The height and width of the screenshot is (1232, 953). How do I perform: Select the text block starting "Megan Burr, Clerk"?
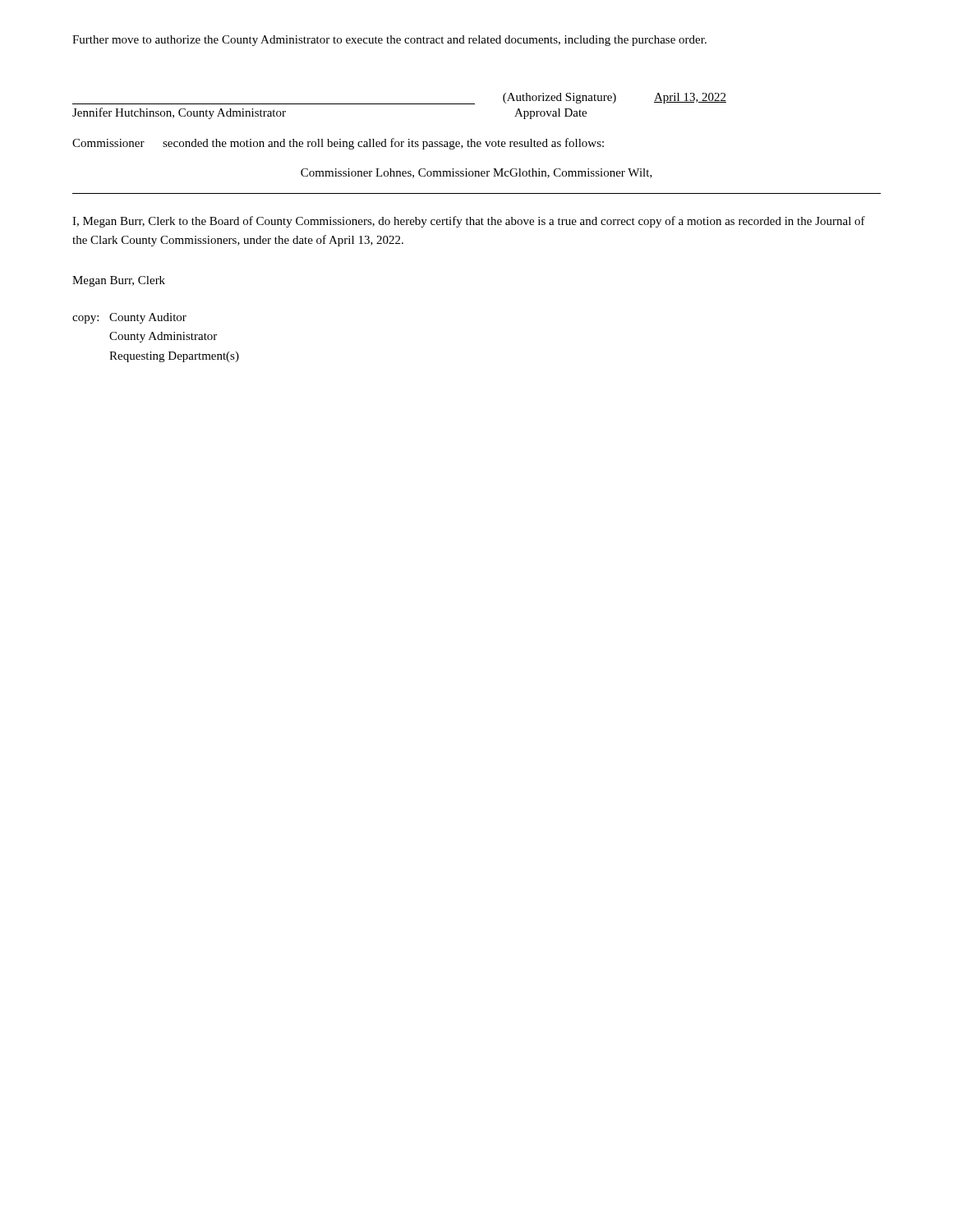click(x=119, y=280)
